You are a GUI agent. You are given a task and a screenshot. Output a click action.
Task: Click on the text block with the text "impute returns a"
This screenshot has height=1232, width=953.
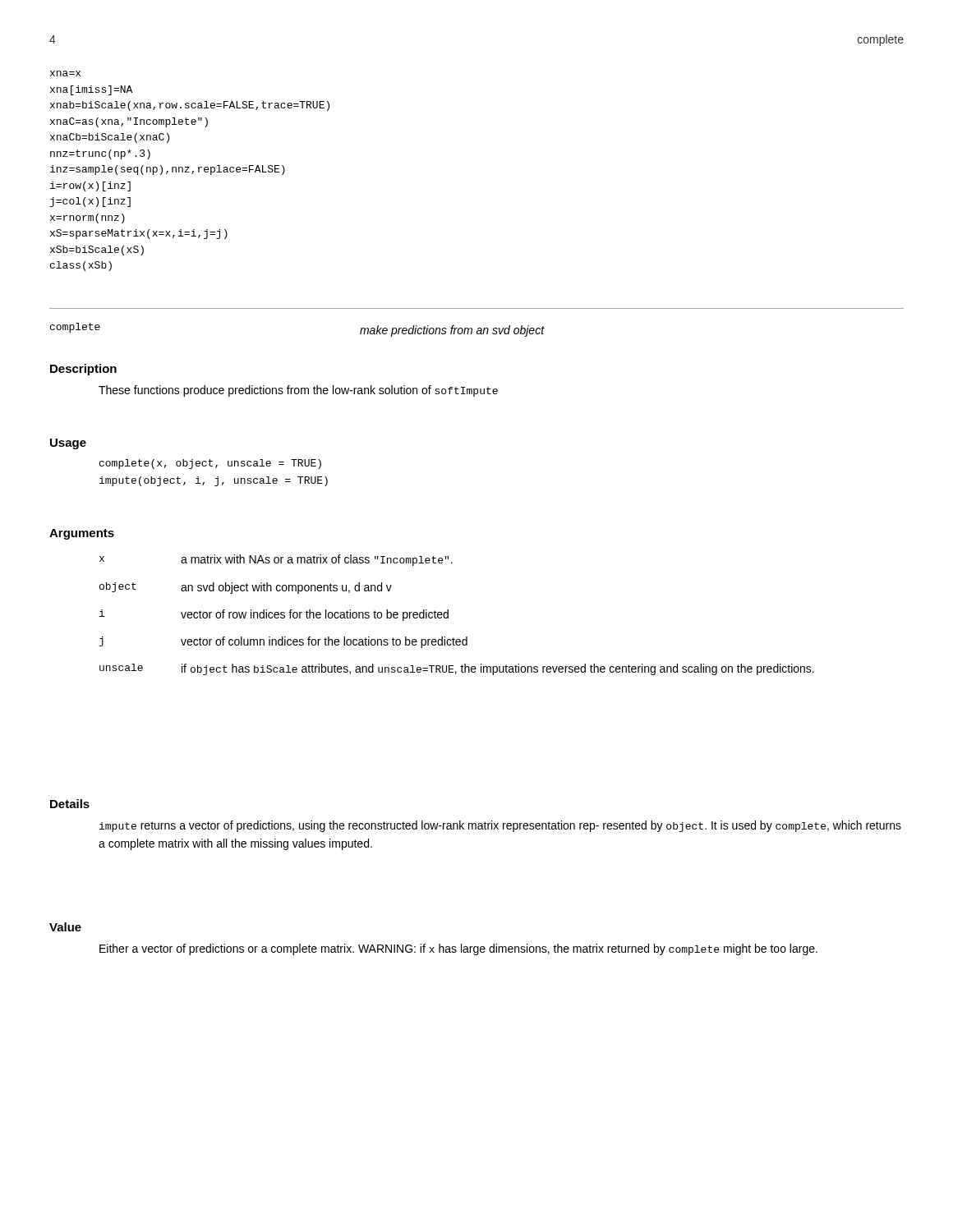coord(500,834)
